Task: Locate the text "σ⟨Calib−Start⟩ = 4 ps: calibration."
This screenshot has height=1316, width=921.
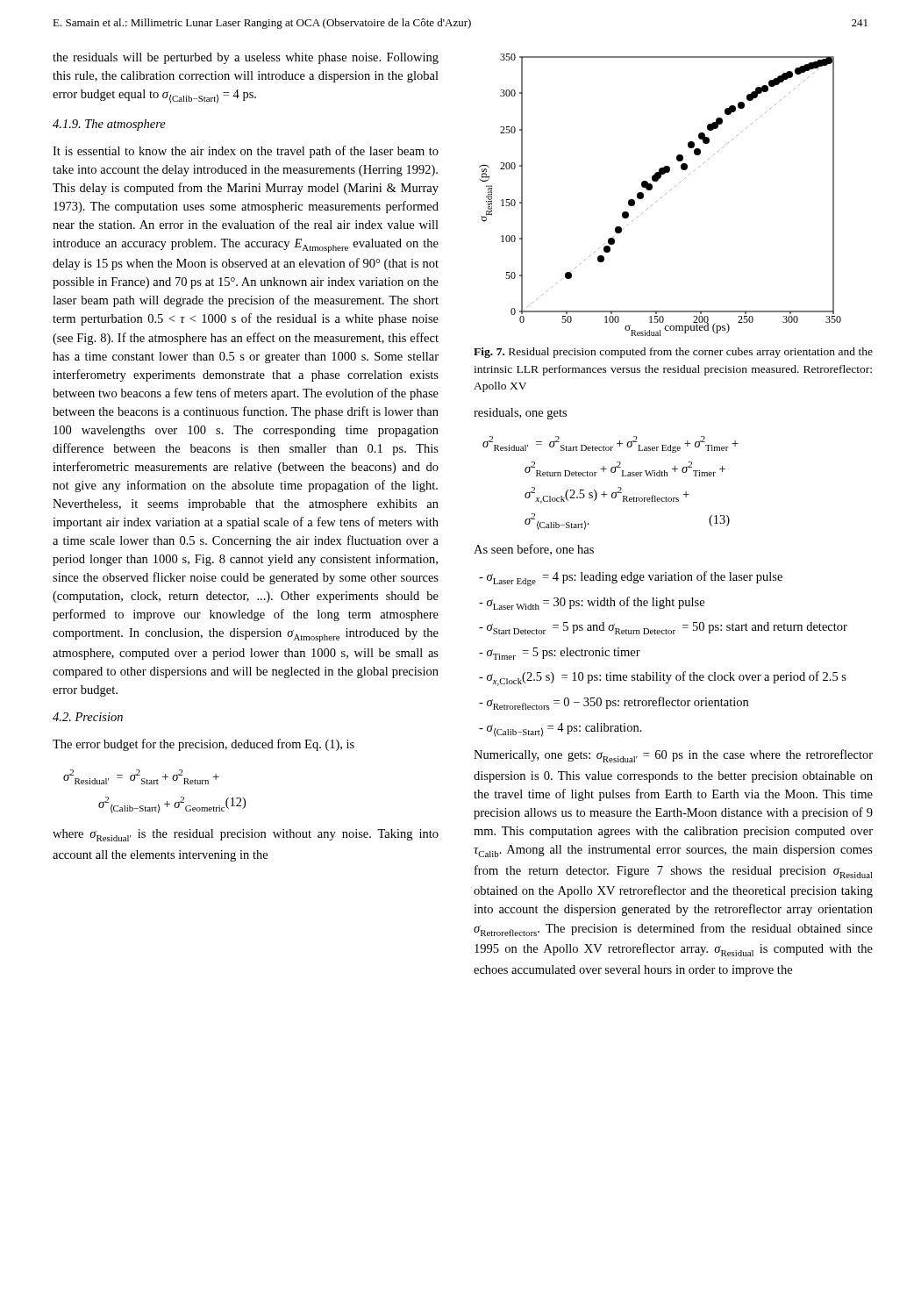Action: pos(561,728)
